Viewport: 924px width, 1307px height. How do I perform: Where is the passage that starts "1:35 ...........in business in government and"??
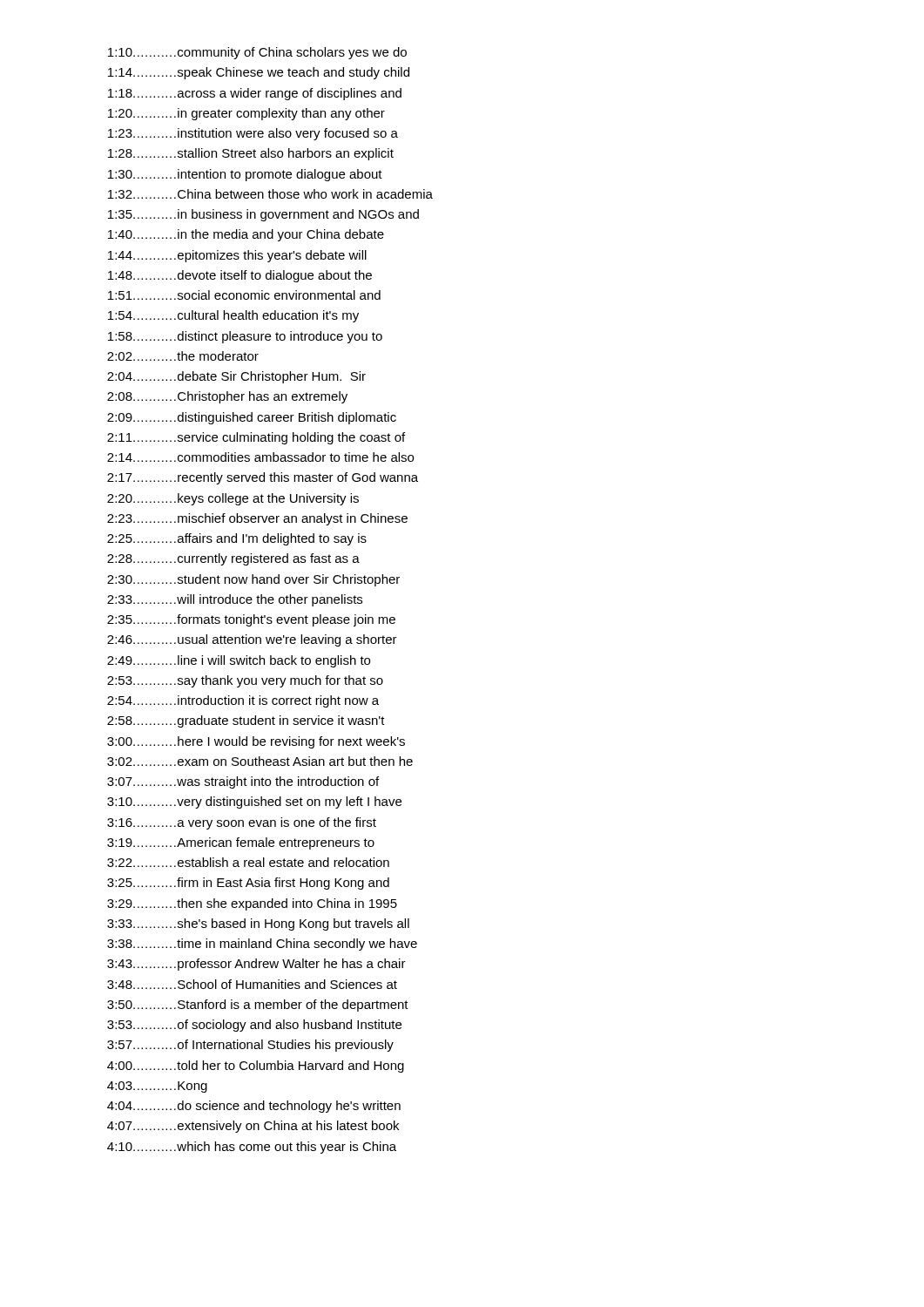[x=263, y=215]
